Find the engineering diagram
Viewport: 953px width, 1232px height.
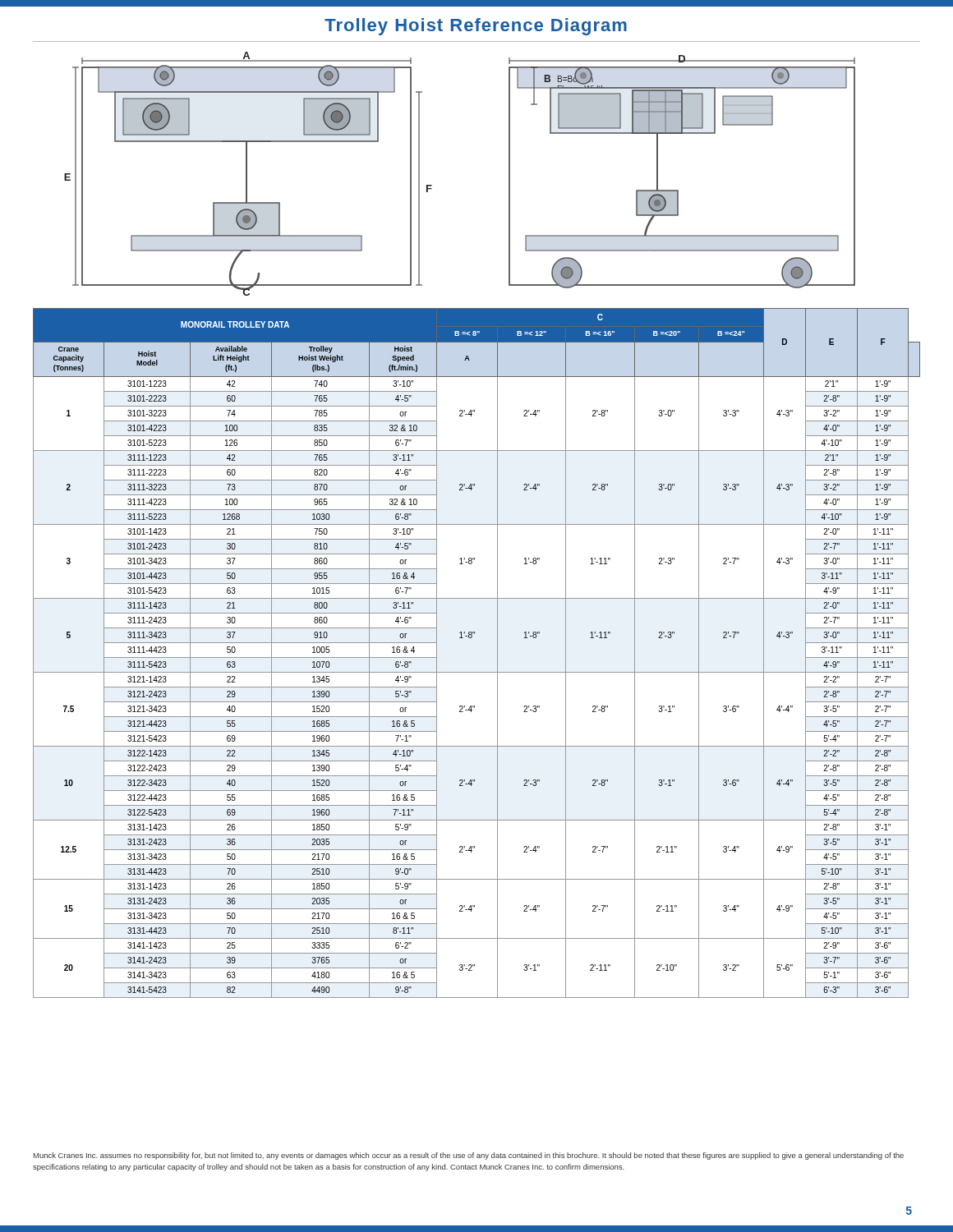click(x=476, y=174)
